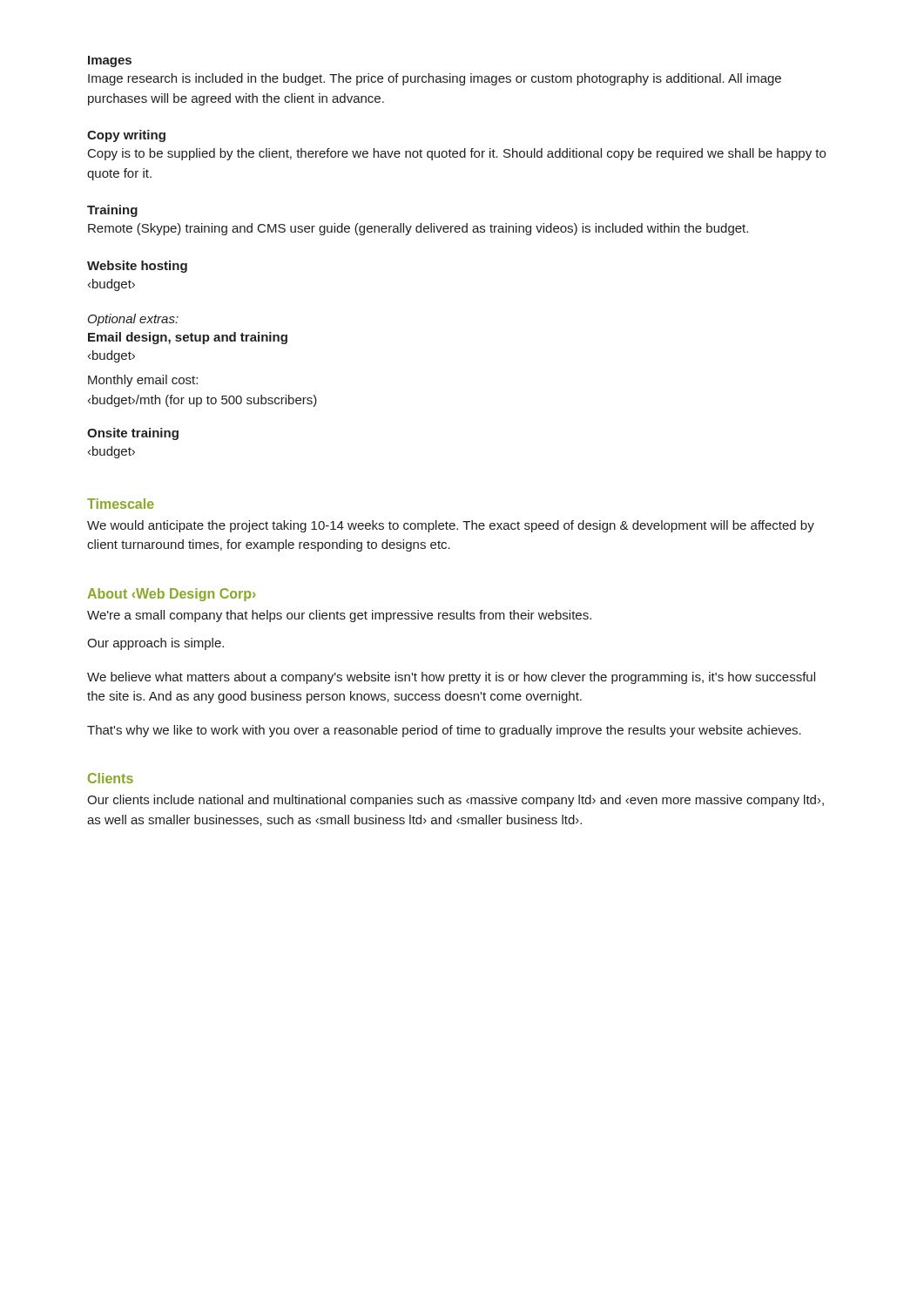Point to "Onsite training"
This screenshot has width=924, height=1307.
tap(133, 433)
